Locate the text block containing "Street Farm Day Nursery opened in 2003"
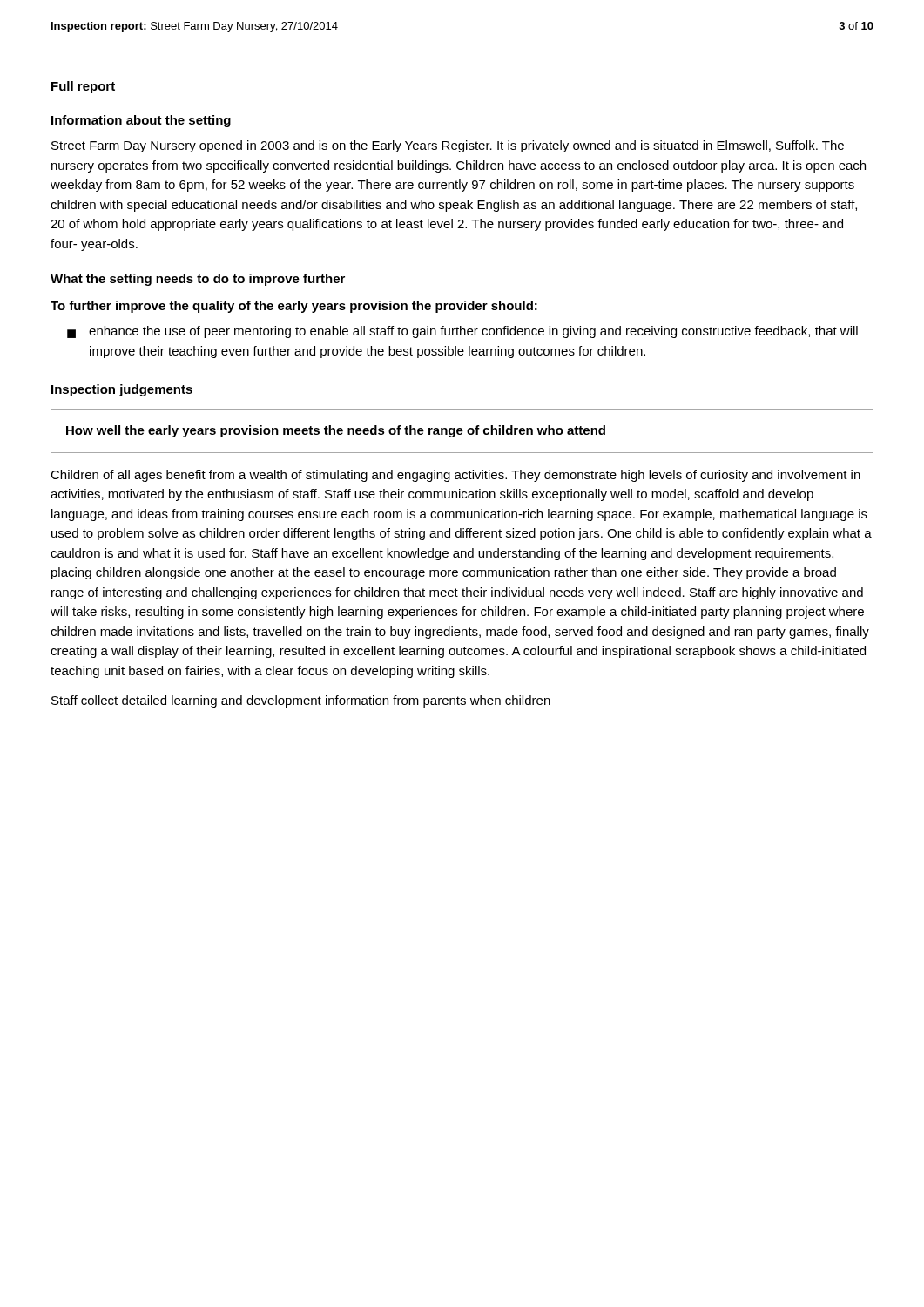 point(459,194)
